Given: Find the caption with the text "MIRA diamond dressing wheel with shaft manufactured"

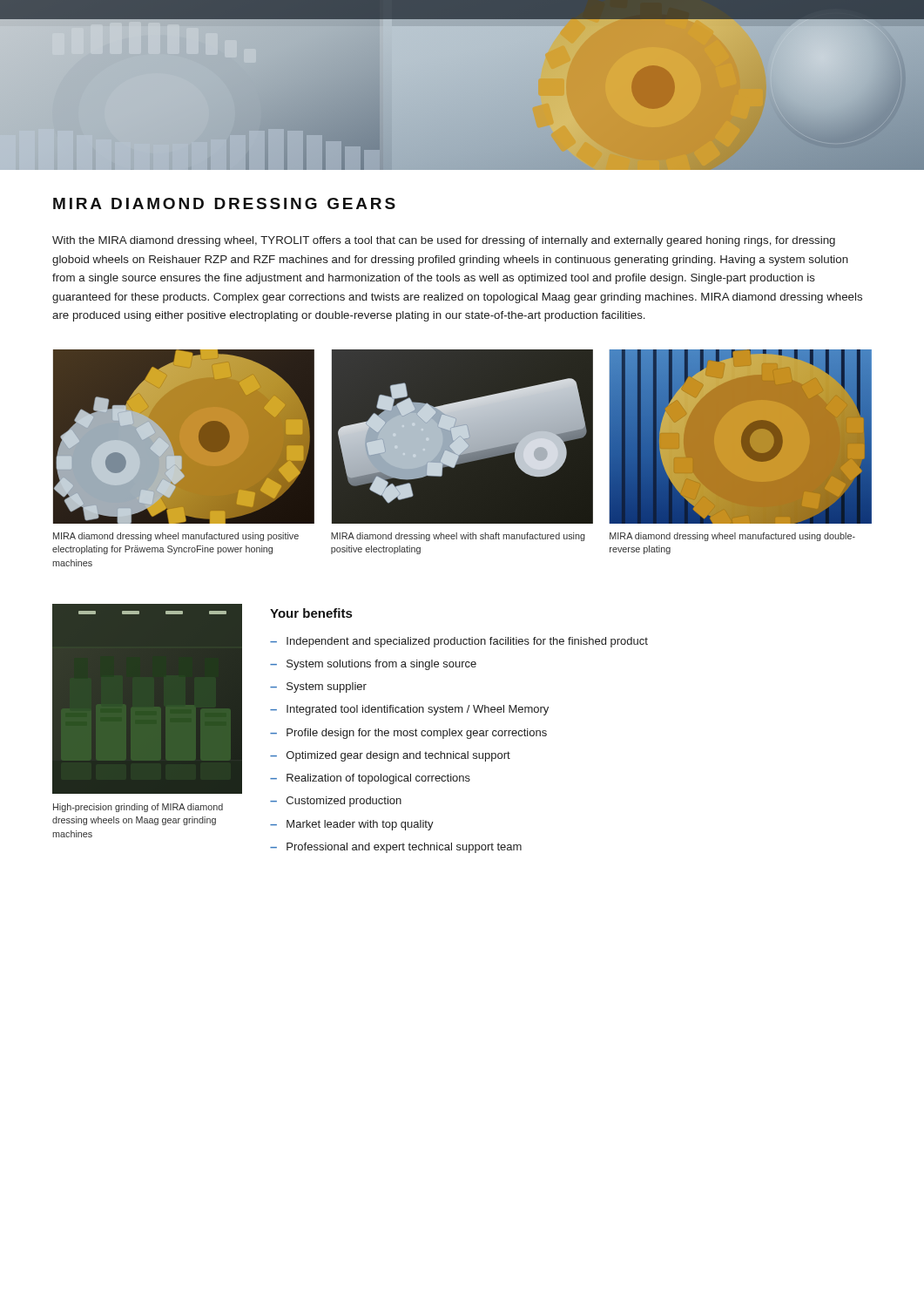Looking at the screenshot, I should pos(458,542).
